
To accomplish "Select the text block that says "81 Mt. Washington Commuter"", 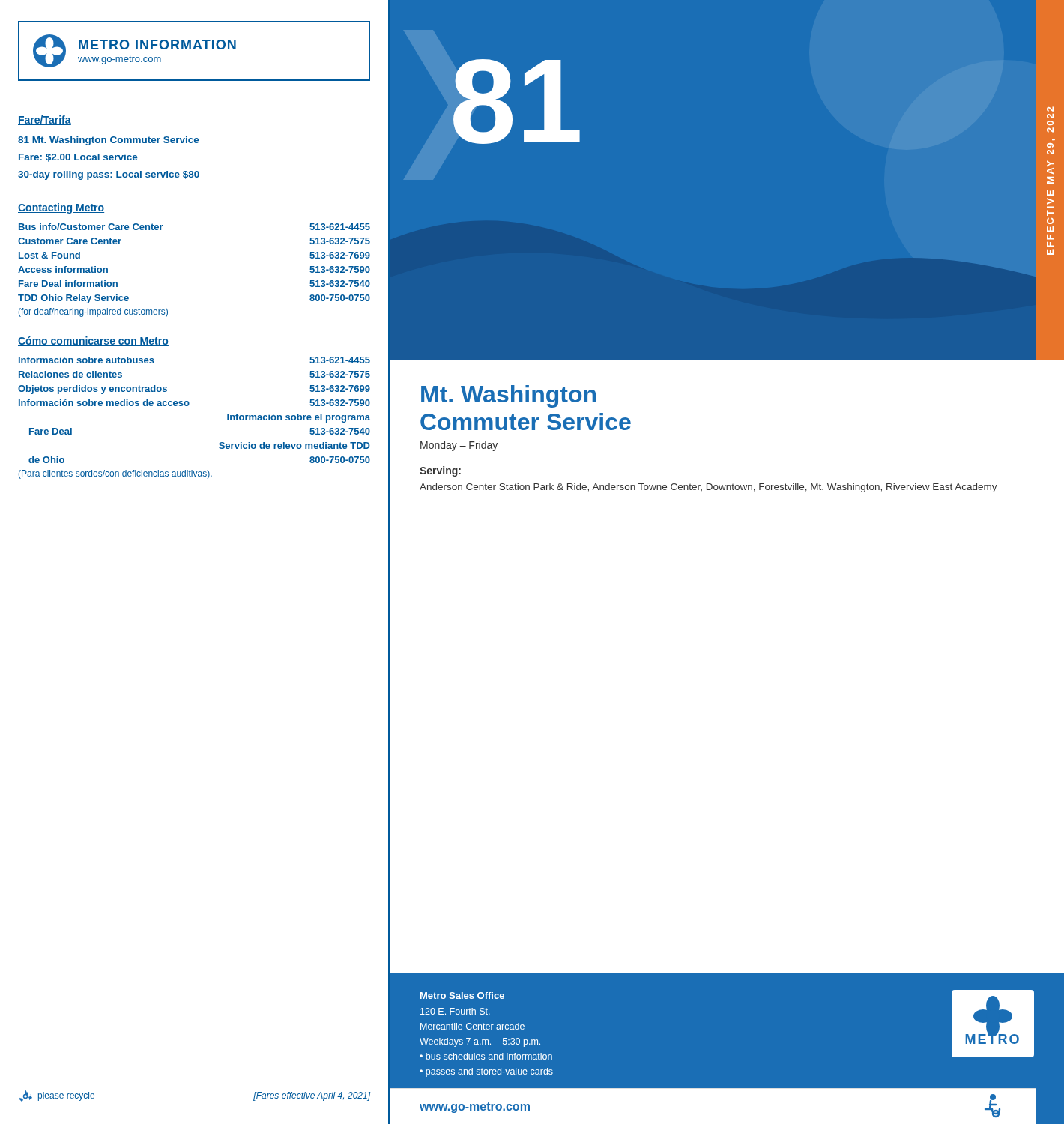I will (x=109, y=157).
